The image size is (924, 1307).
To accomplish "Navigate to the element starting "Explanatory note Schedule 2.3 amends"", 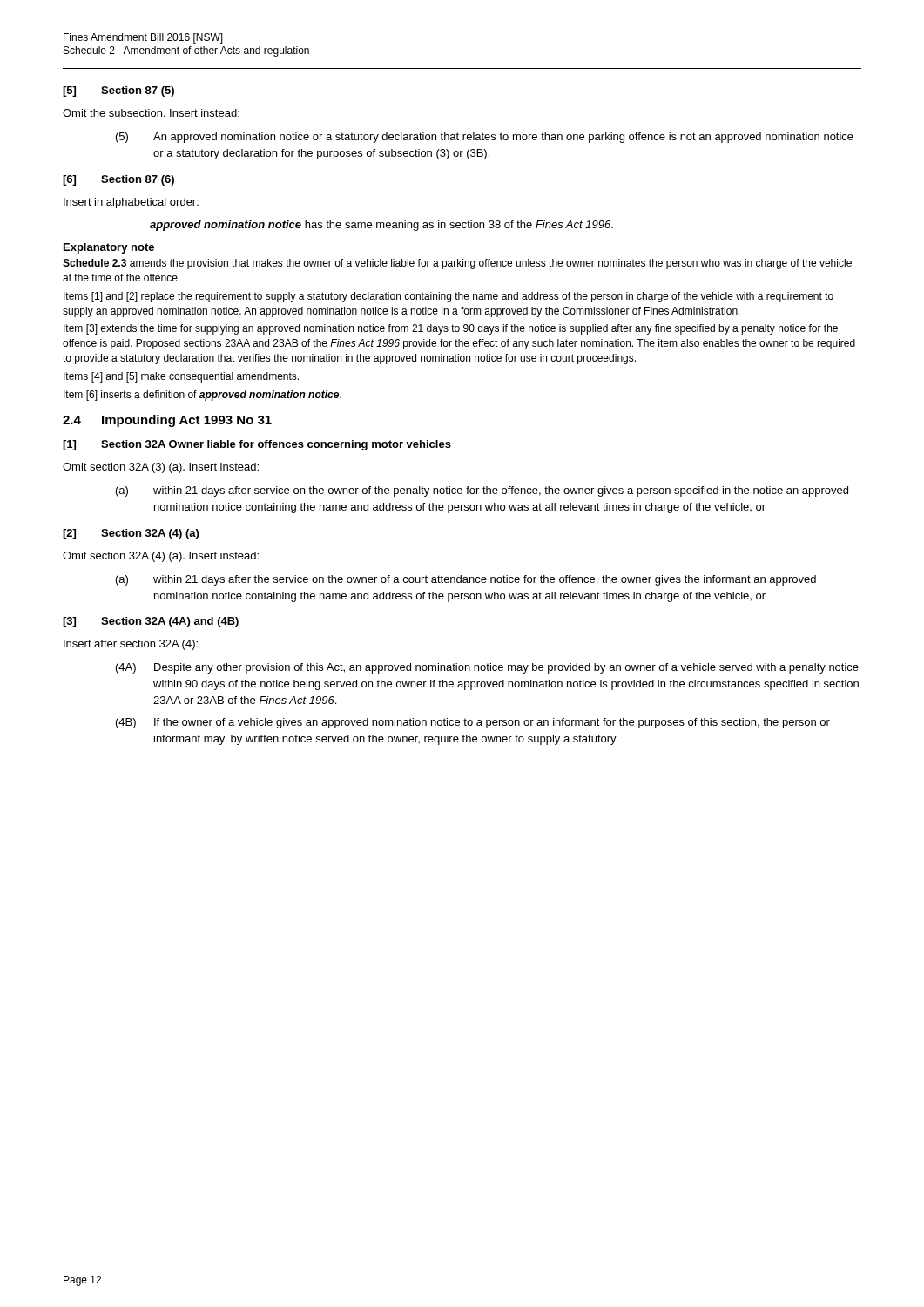I will tap(462, 321).
